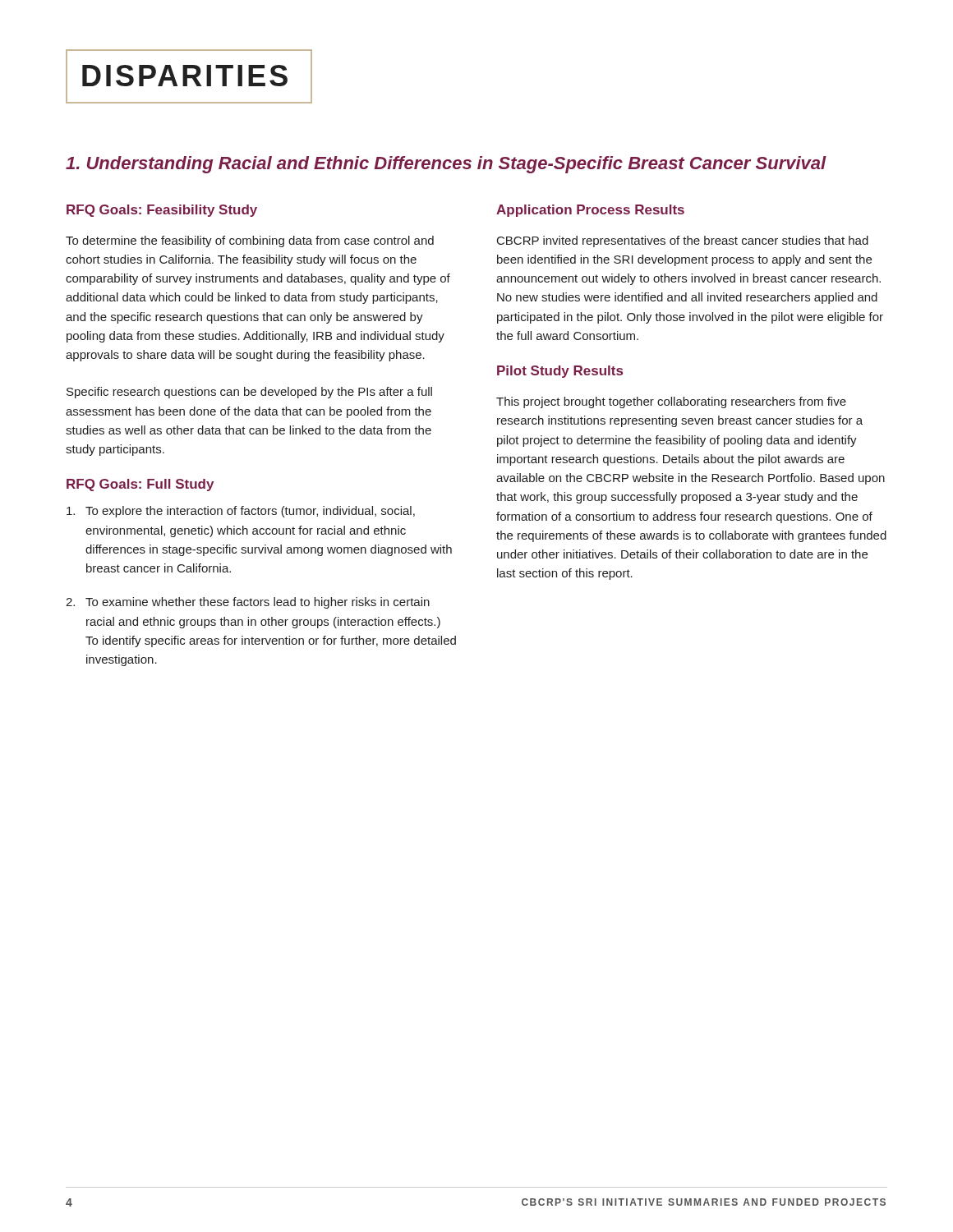Click on the text block containing "CBCRP invited representatives of"
The height and width of the screenshot is (1232, 953).
coord(692,288)
